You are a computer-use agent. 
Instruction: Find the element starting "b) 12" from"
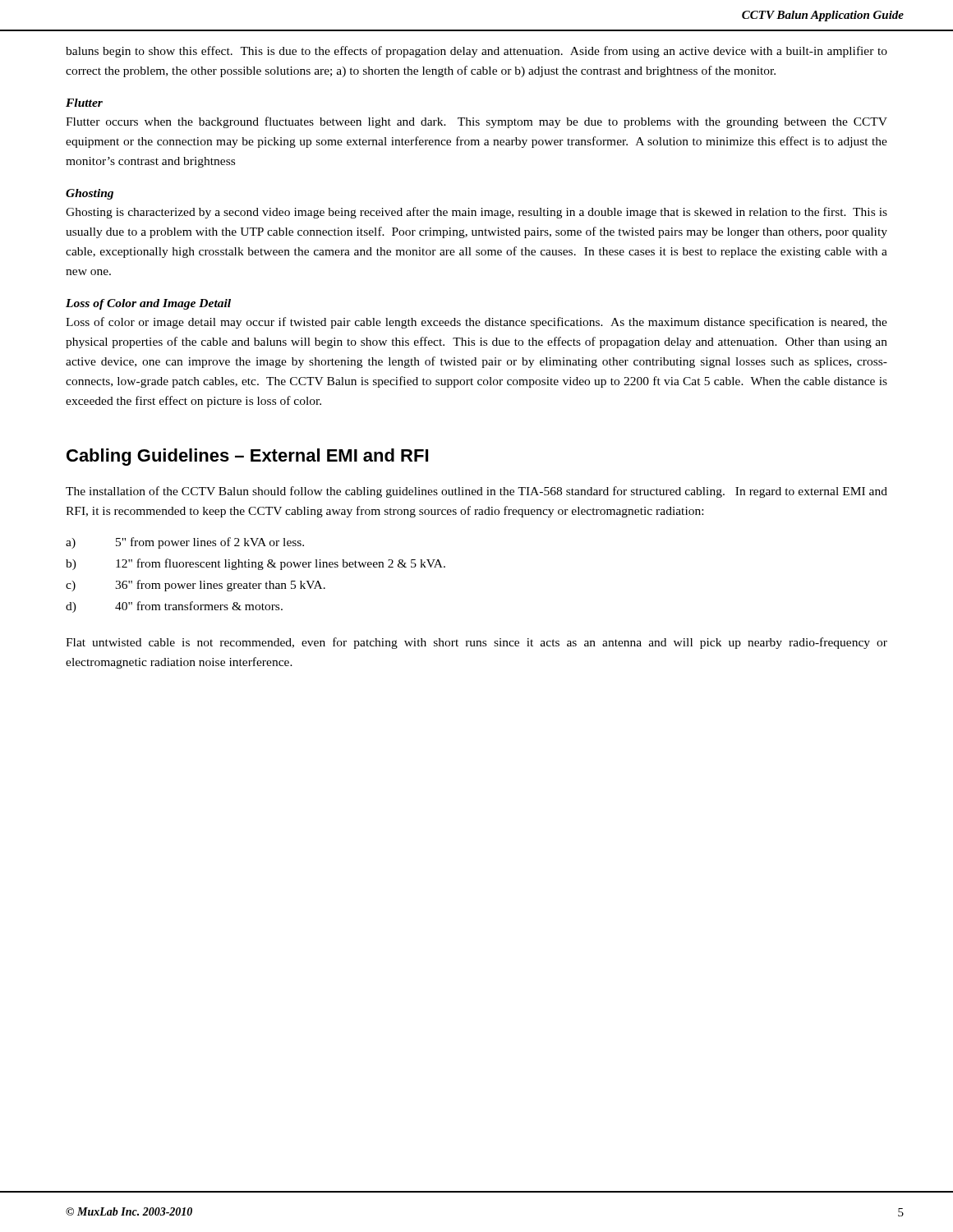(256, 564)
